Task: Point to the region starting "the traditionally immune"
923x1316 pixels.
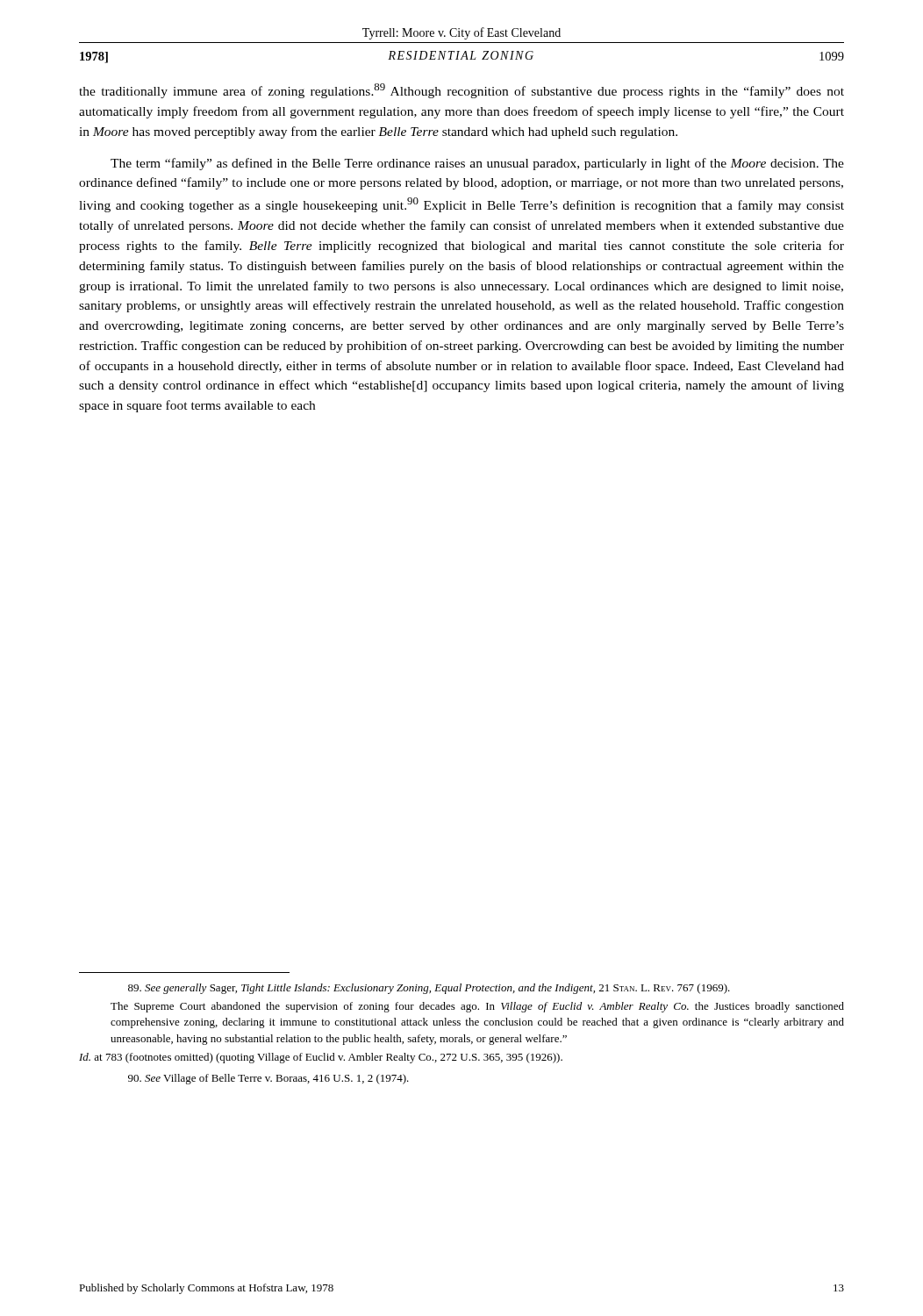Action: pyautogui.click(x=462, y=247)
